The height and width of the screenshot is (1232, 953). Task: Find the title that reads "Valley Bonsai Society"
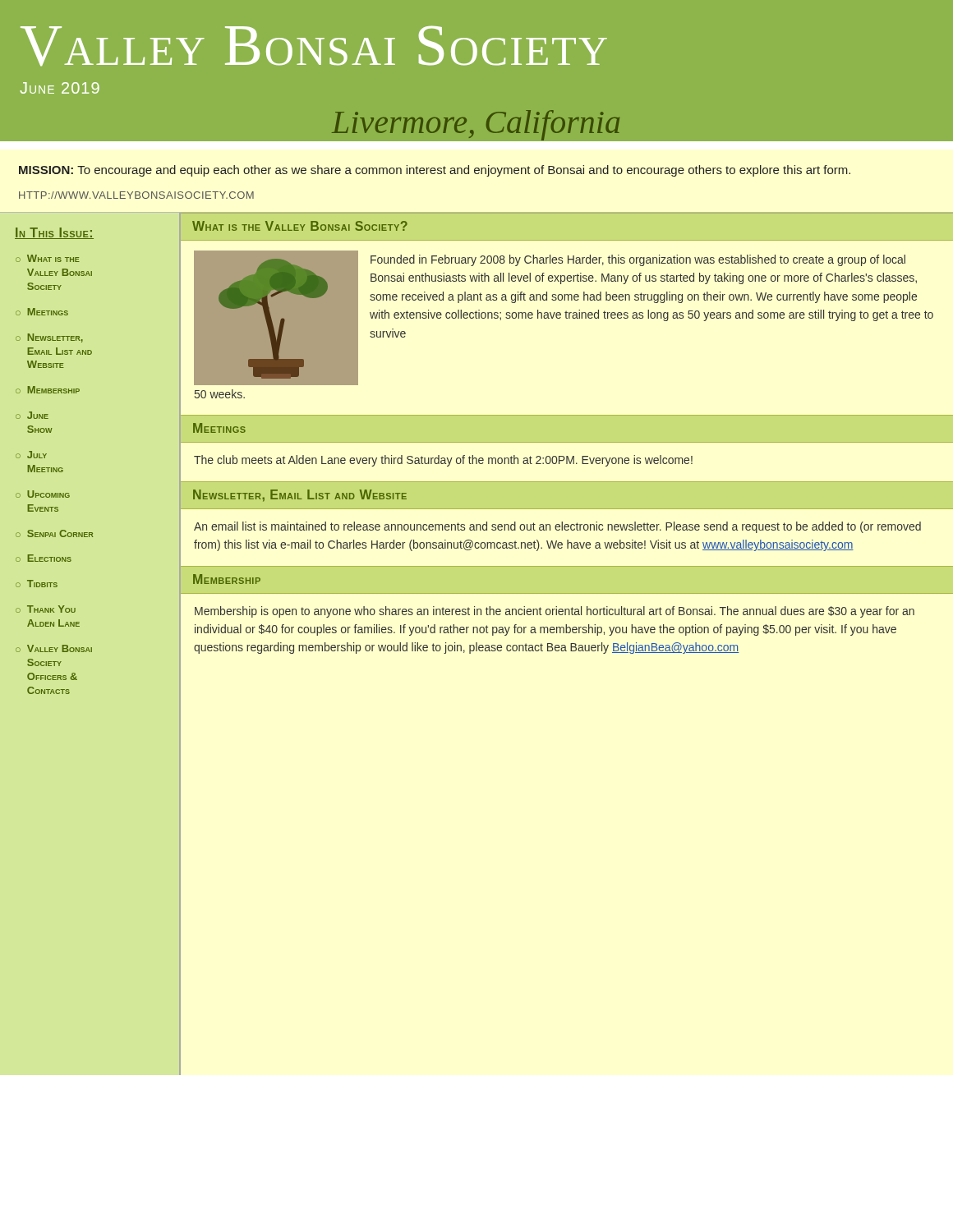click(x=315, y=46)
